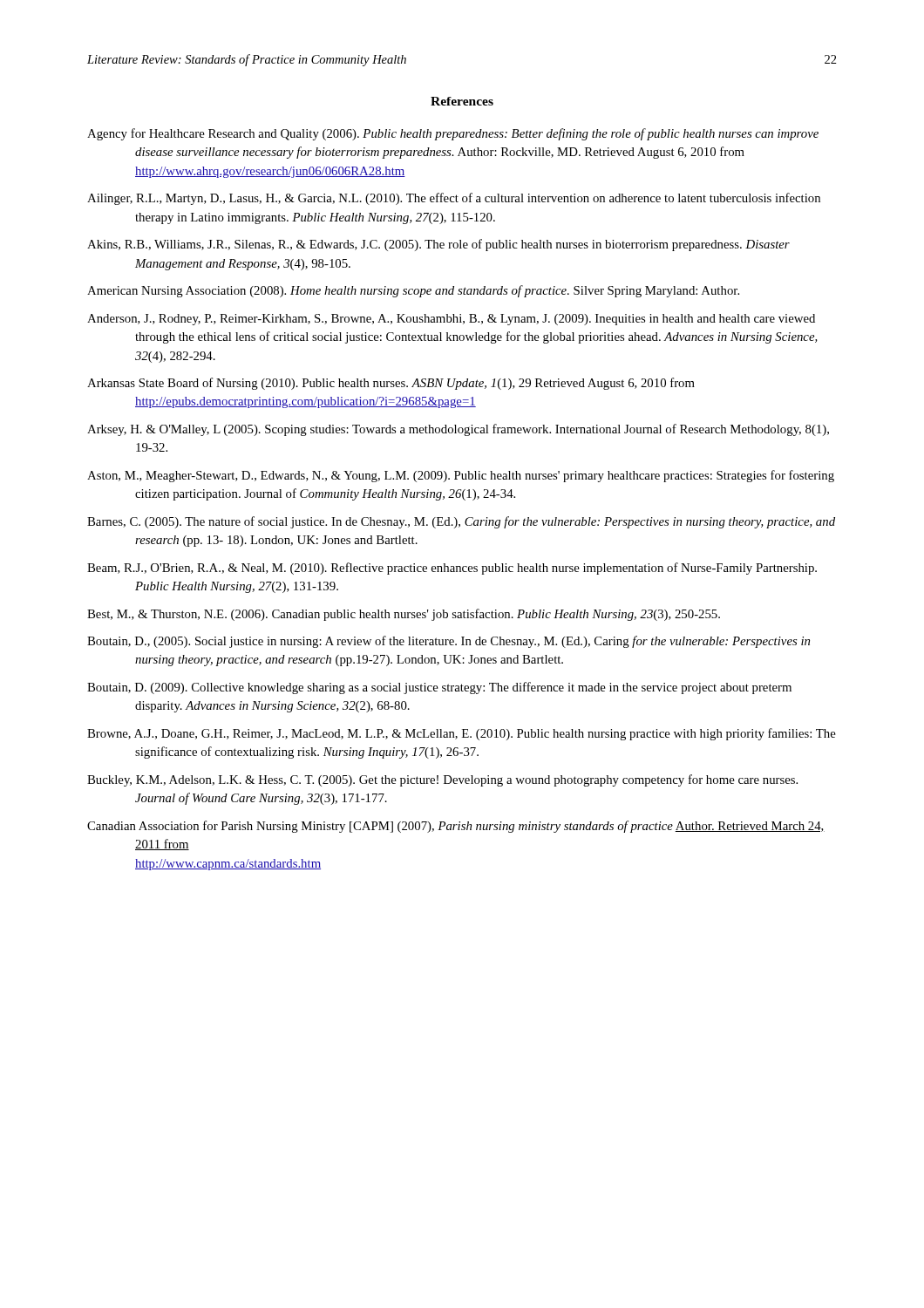Viewport: 924px width, 1308px height.
Task: Click on the element starting "Boutain, D. (2009). Collective"
Action: click(440, 696)
